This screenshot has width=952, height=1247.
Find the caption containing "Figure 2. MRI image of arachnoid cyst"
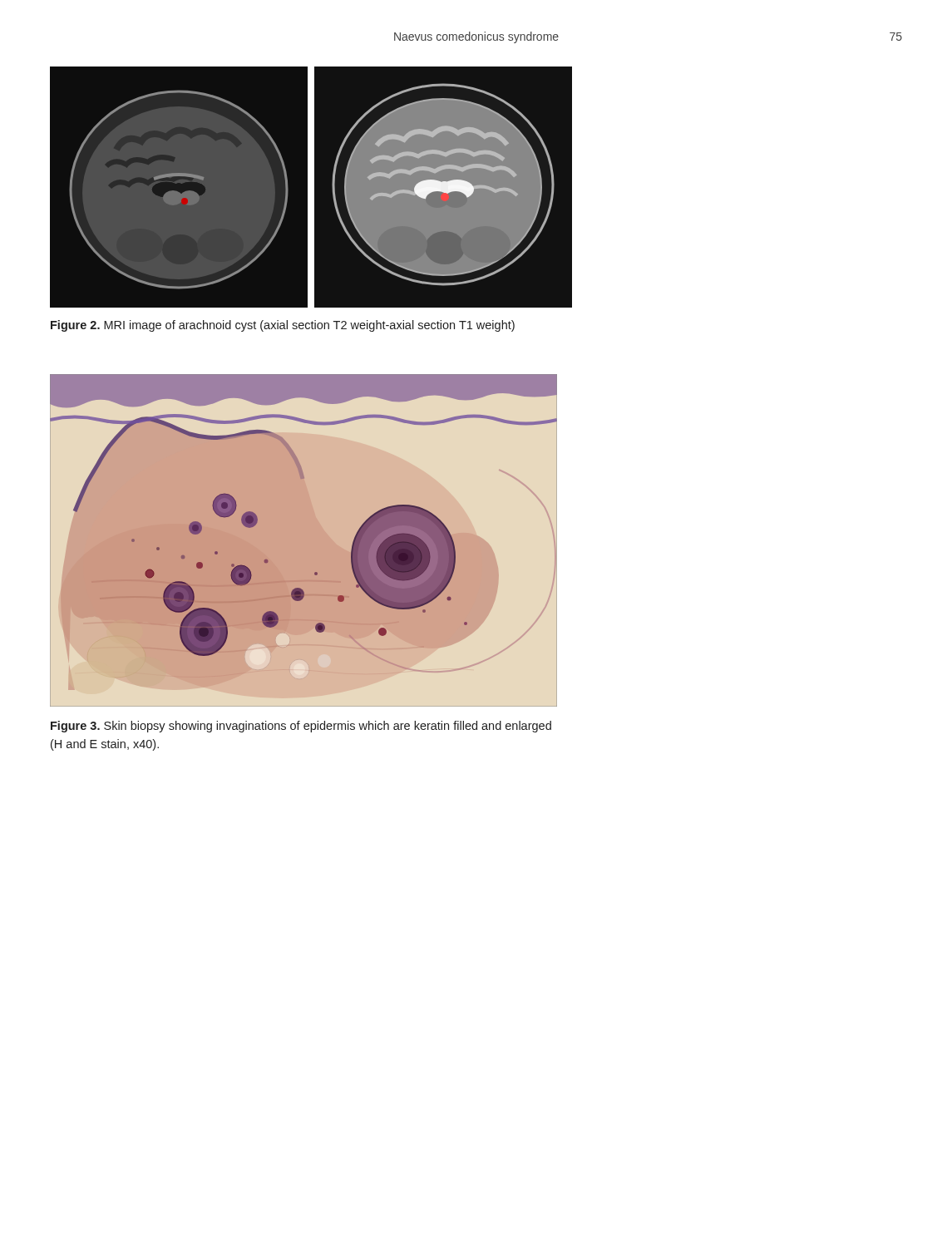click(x=283, y=325)
